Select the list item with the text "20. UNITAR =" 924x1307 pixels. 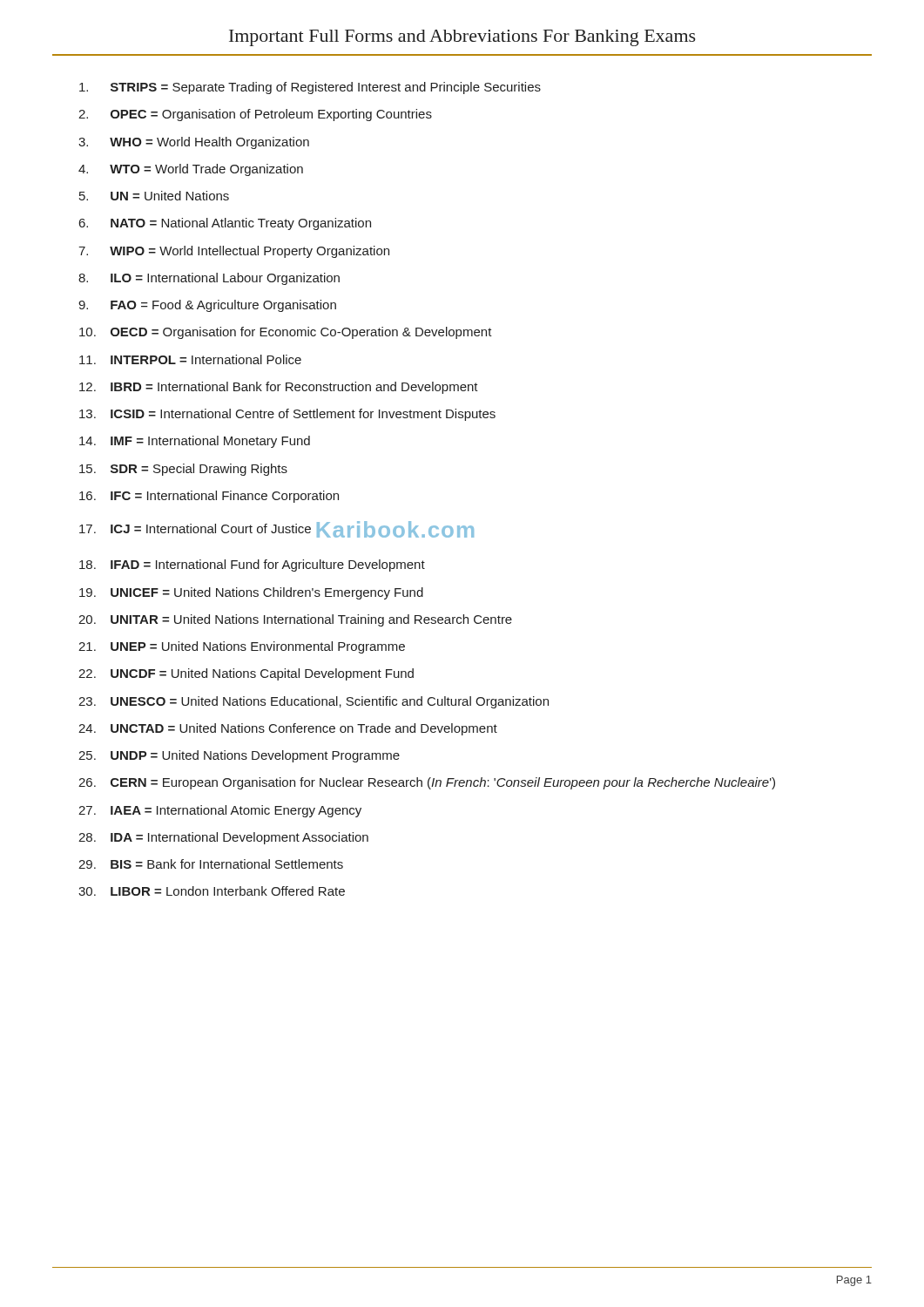(x=295, y=619)
